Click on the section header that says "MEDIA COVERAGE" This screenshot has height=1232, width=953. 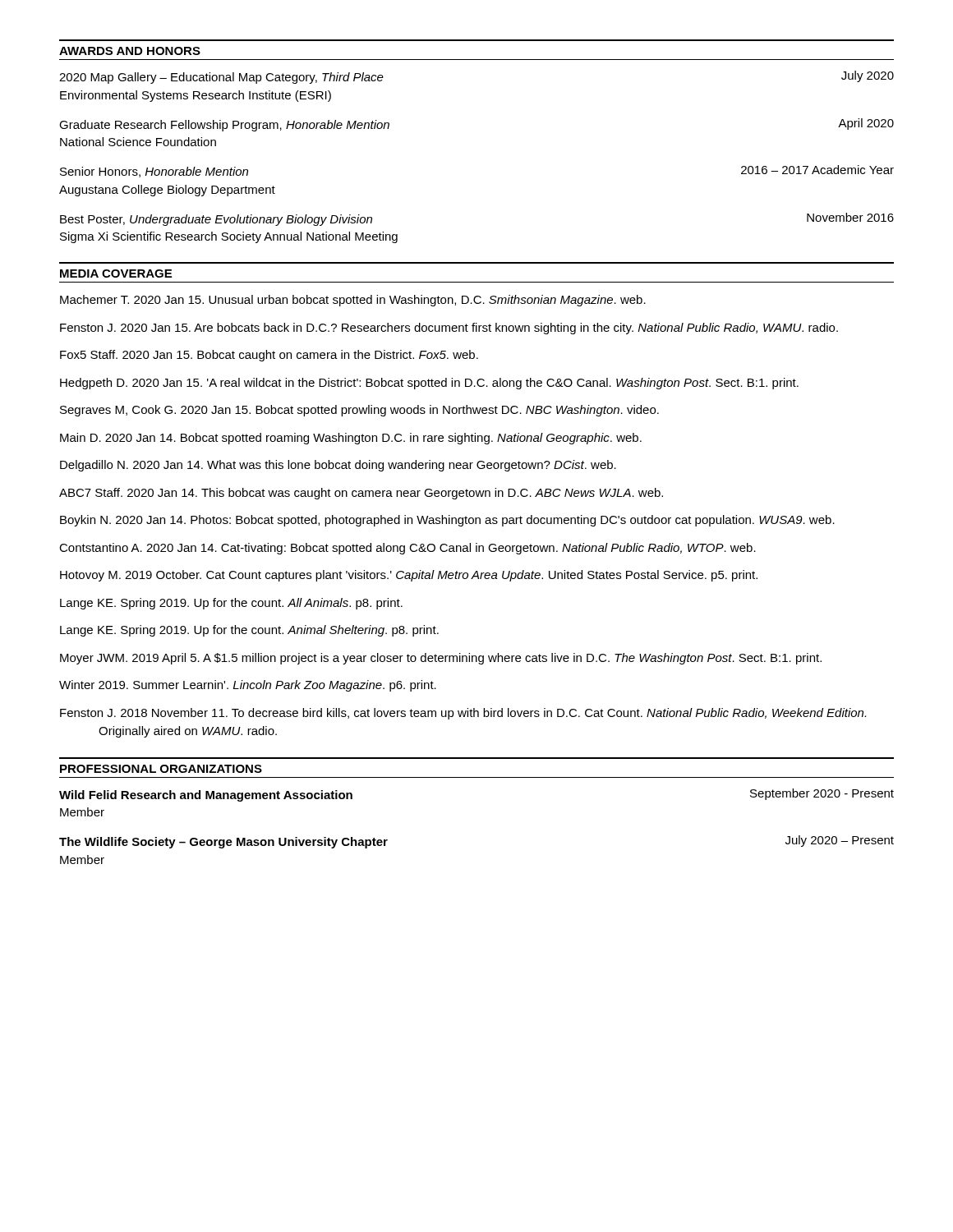[116, 273]
